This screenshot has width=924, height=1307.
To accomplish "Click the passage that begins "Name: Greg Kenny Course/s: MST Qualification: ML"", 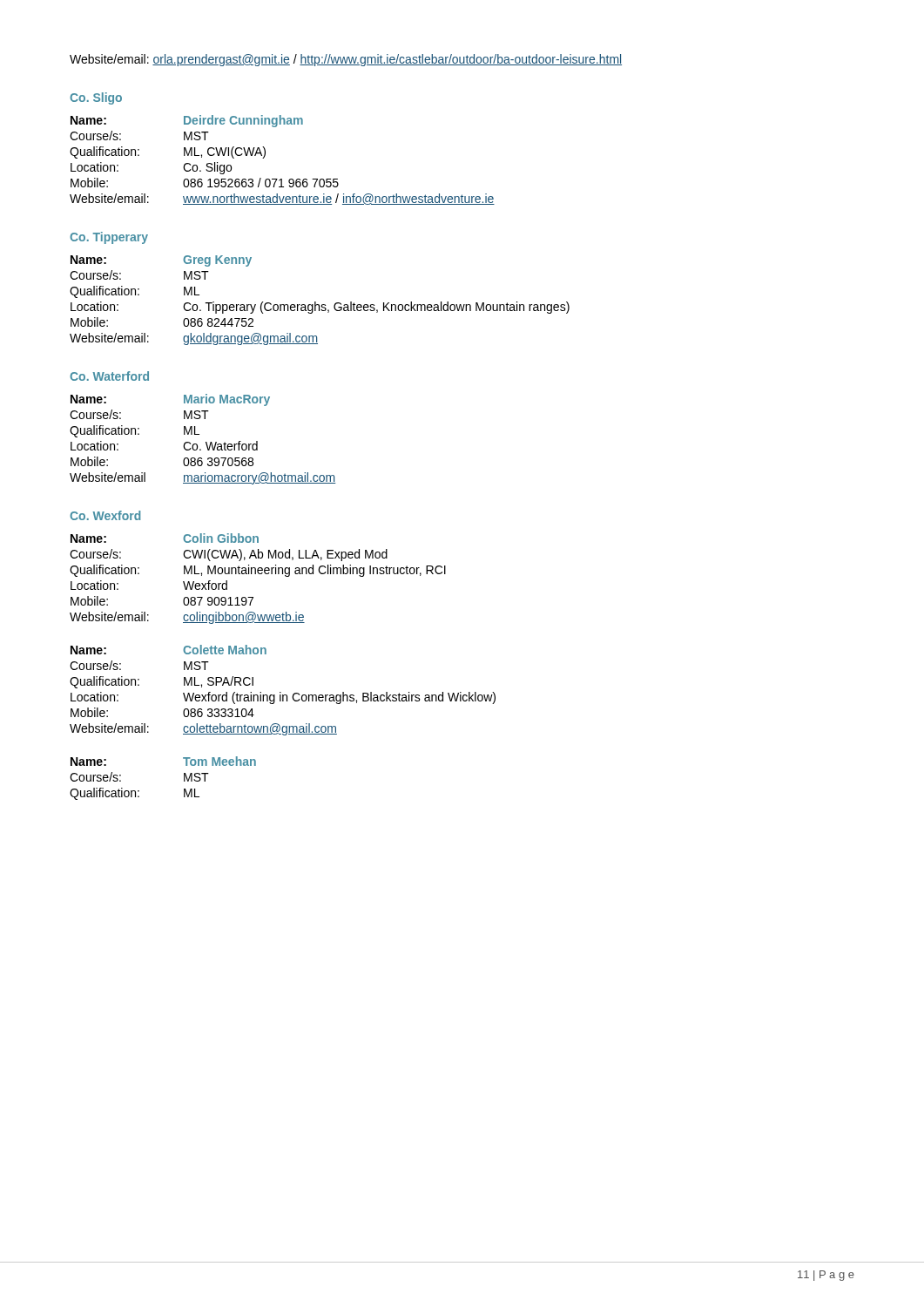I will [462, 299].
